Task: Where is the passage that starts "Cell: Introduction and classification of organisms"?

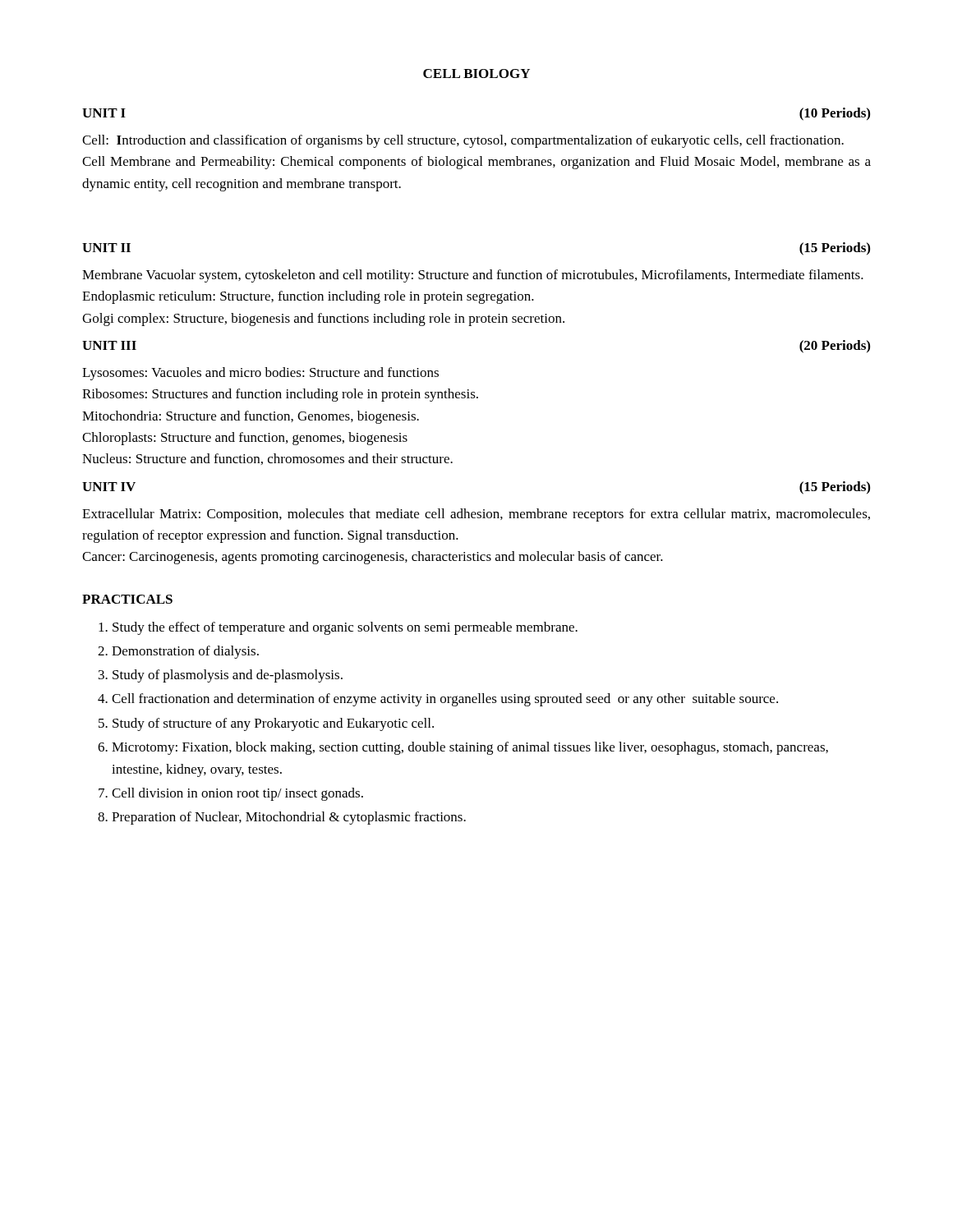Action: pos(476,162)
